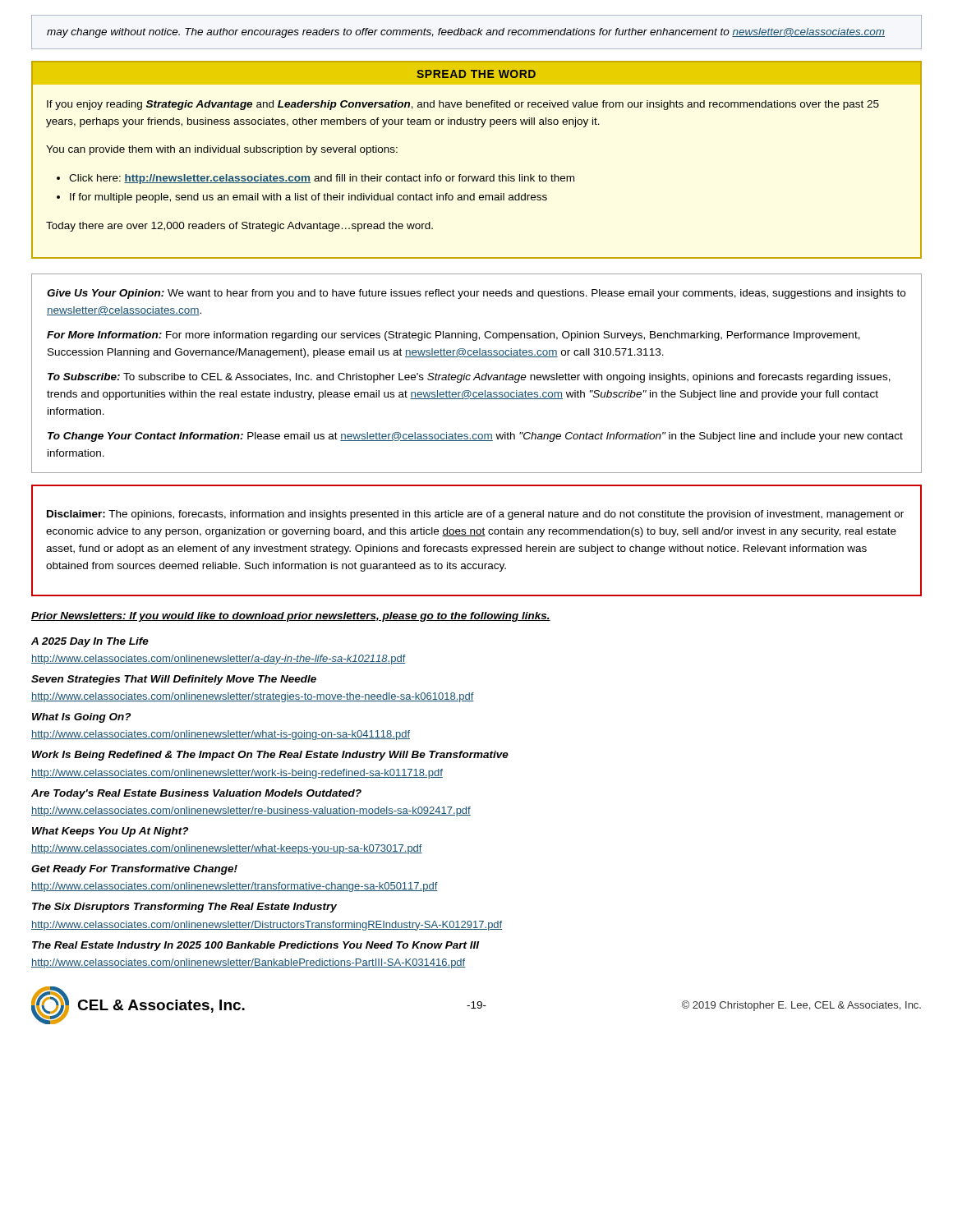Screen dimensions: 1232x953
Task: Select the logo
Action: click(138, 1005)
